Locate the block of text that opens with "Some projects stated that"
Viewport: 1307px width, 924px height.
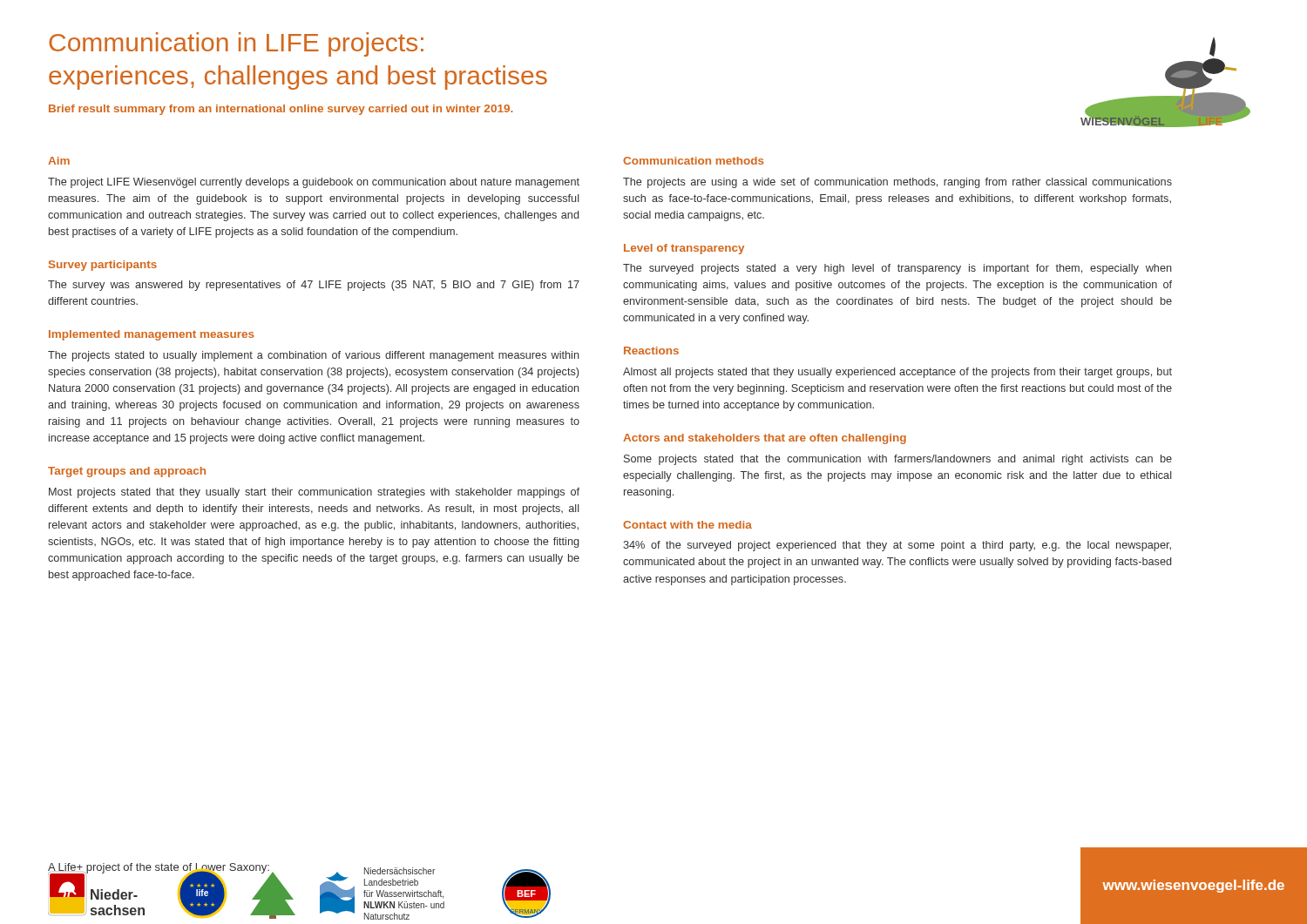(898, 475)
